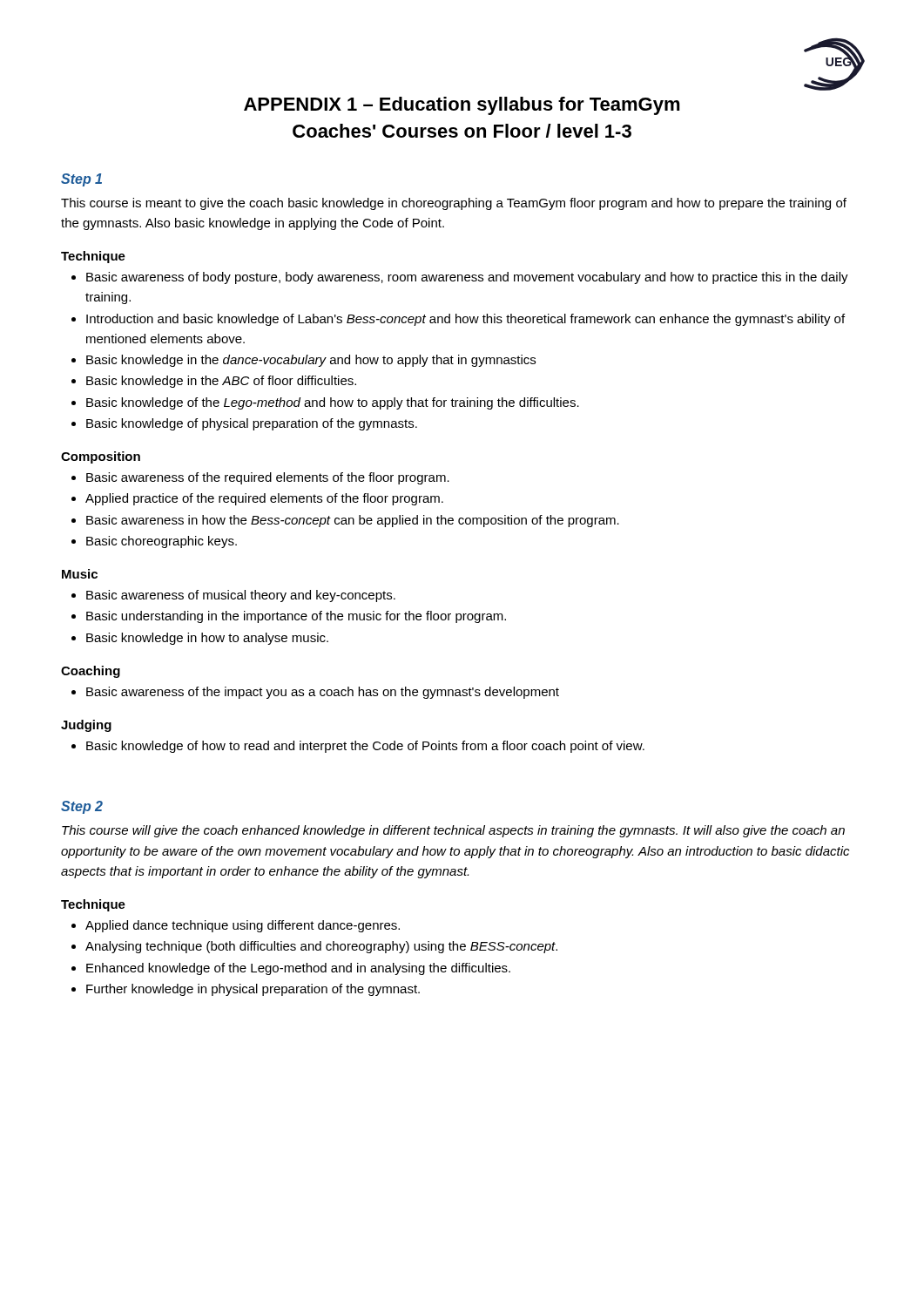Locate the passage starting "Step 1"
The width and height of the screenshot is (924, 1307).
(x=82, y=179)
